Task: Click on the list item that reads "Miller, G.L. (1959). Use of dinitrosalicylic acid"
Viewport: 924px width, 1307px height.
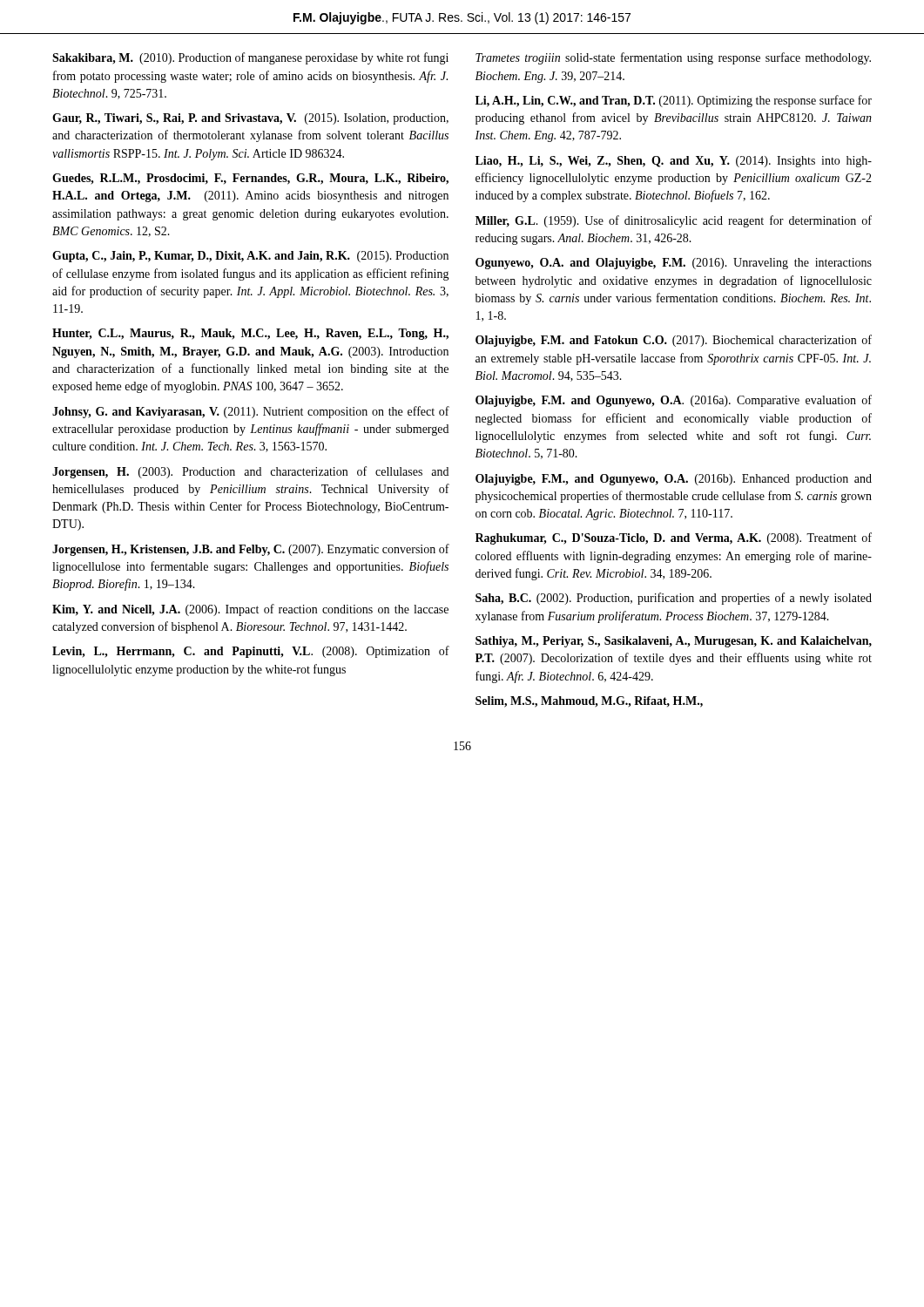Action: [x=673, y=229]
